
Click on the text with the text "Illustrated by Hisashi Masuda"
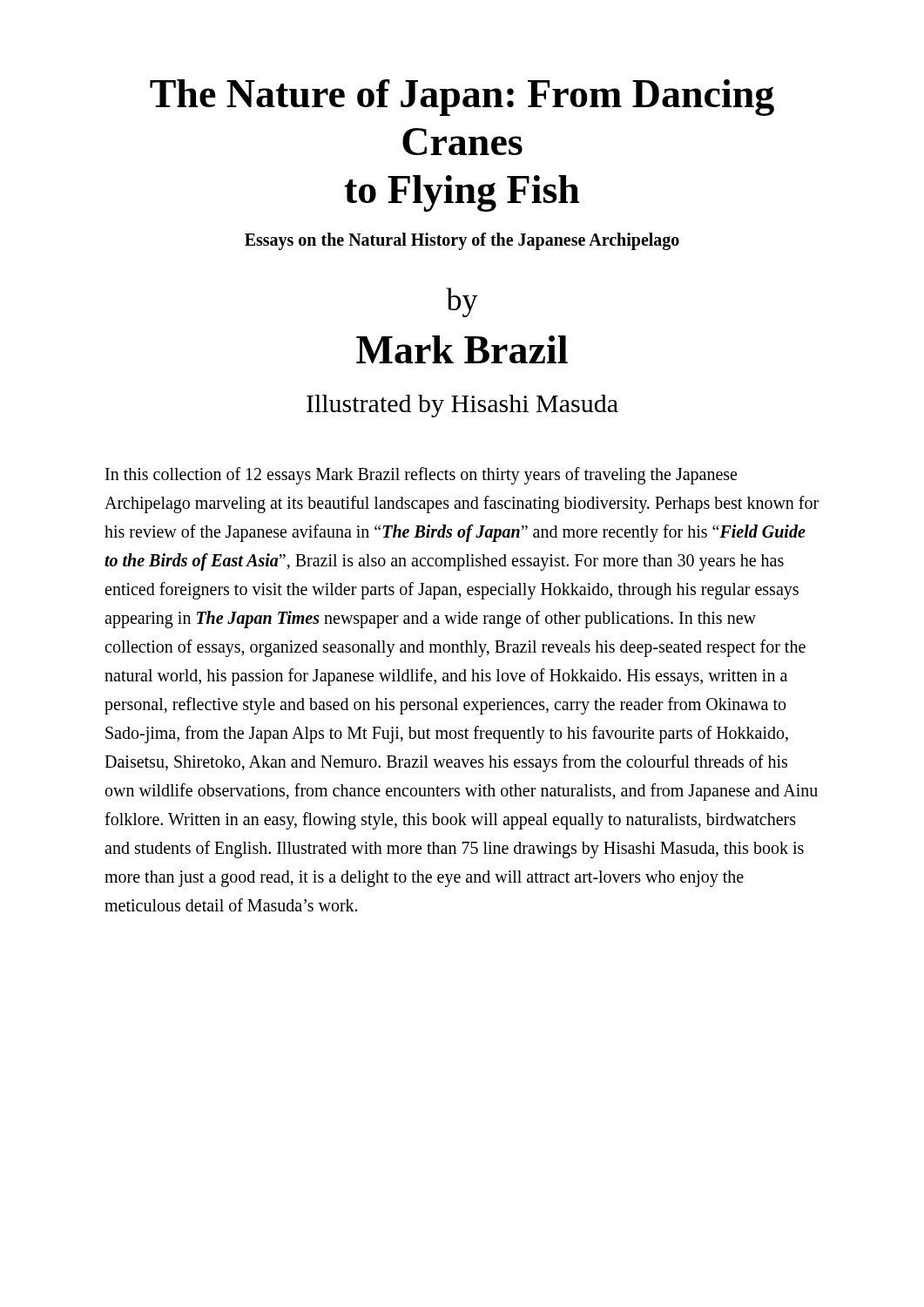(462, 403)
